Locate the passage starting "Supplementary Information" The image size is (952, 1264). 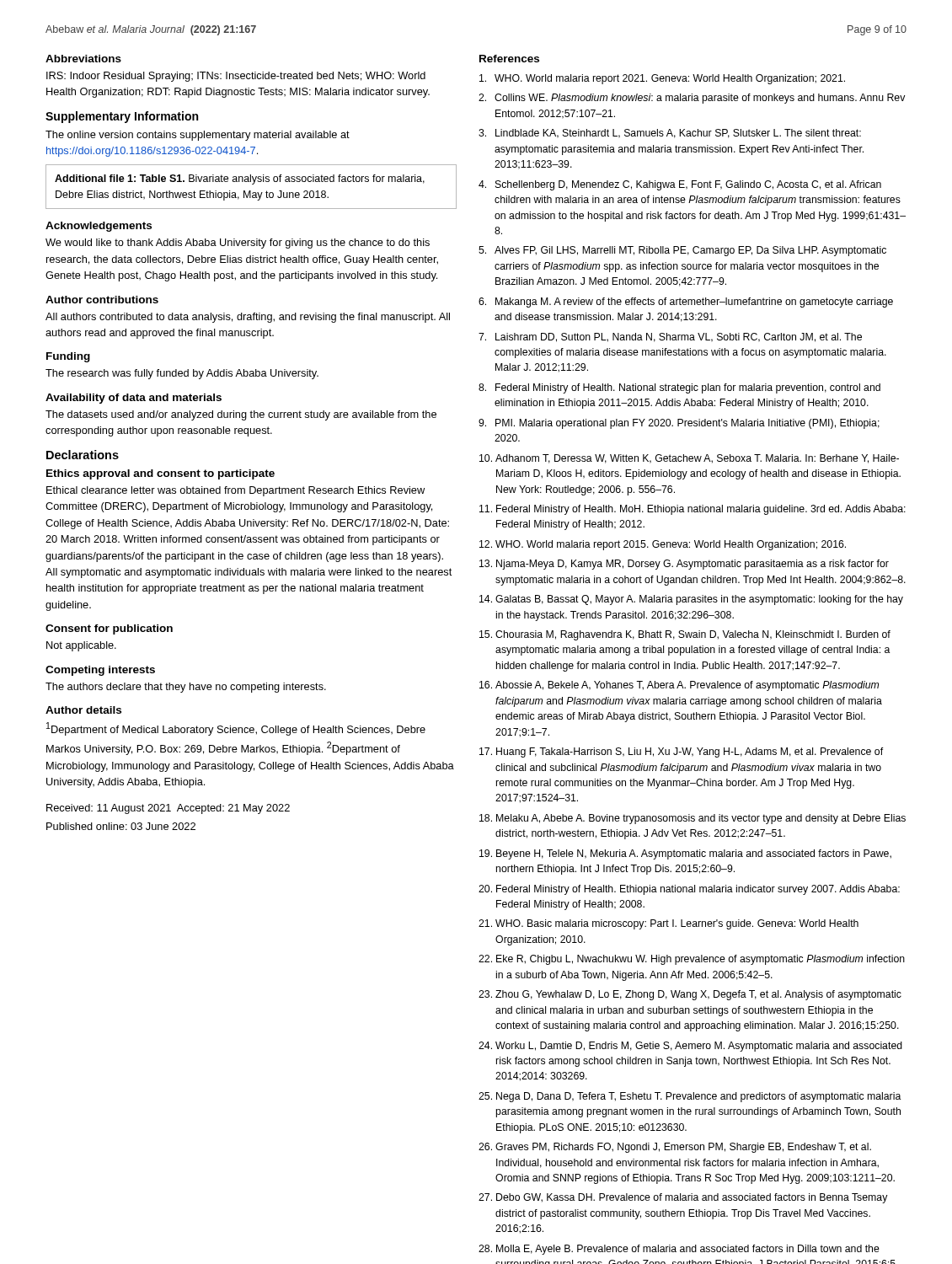coord(122,116)
